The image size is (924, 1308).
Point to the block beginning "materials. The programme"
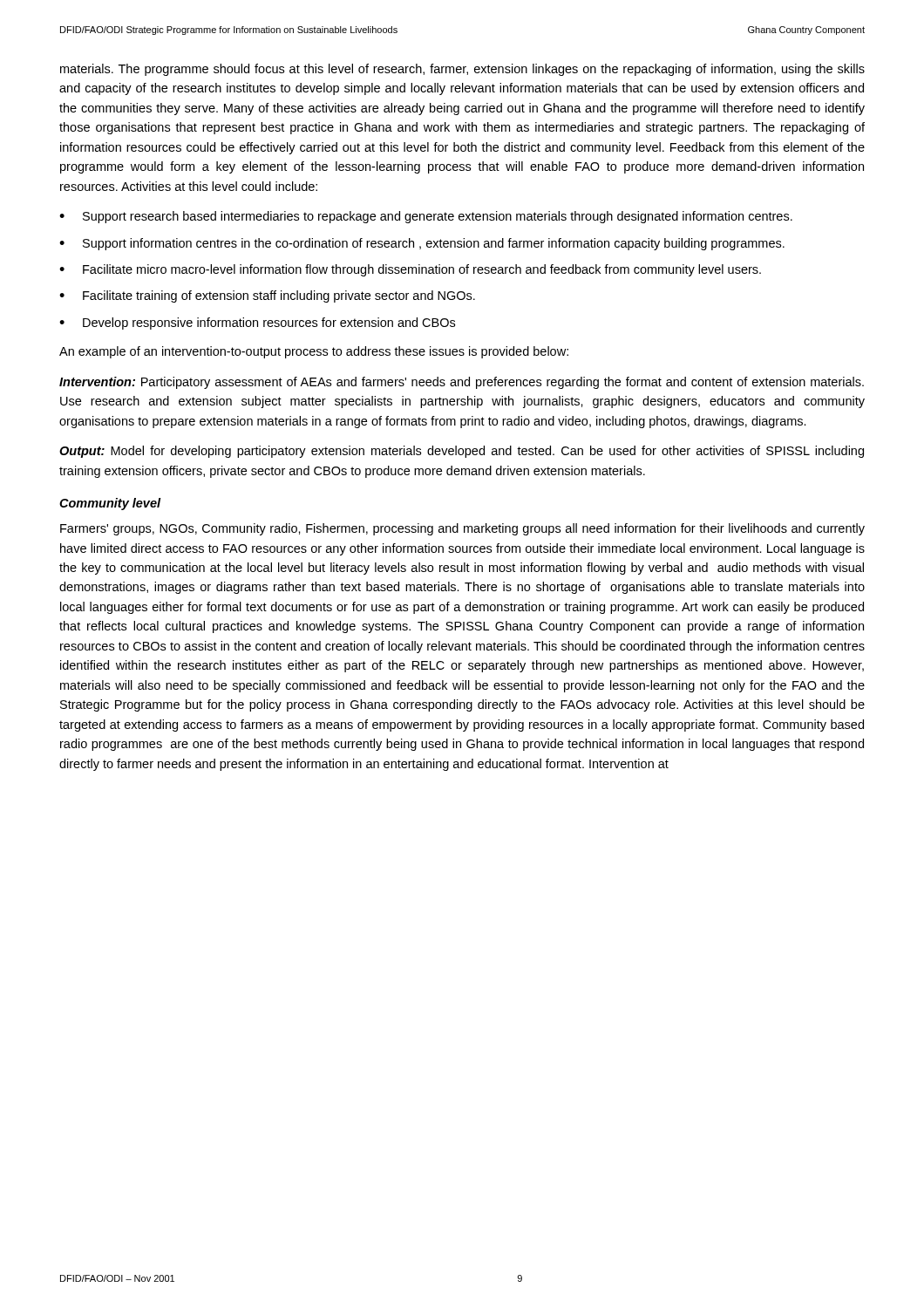(462, 128)
